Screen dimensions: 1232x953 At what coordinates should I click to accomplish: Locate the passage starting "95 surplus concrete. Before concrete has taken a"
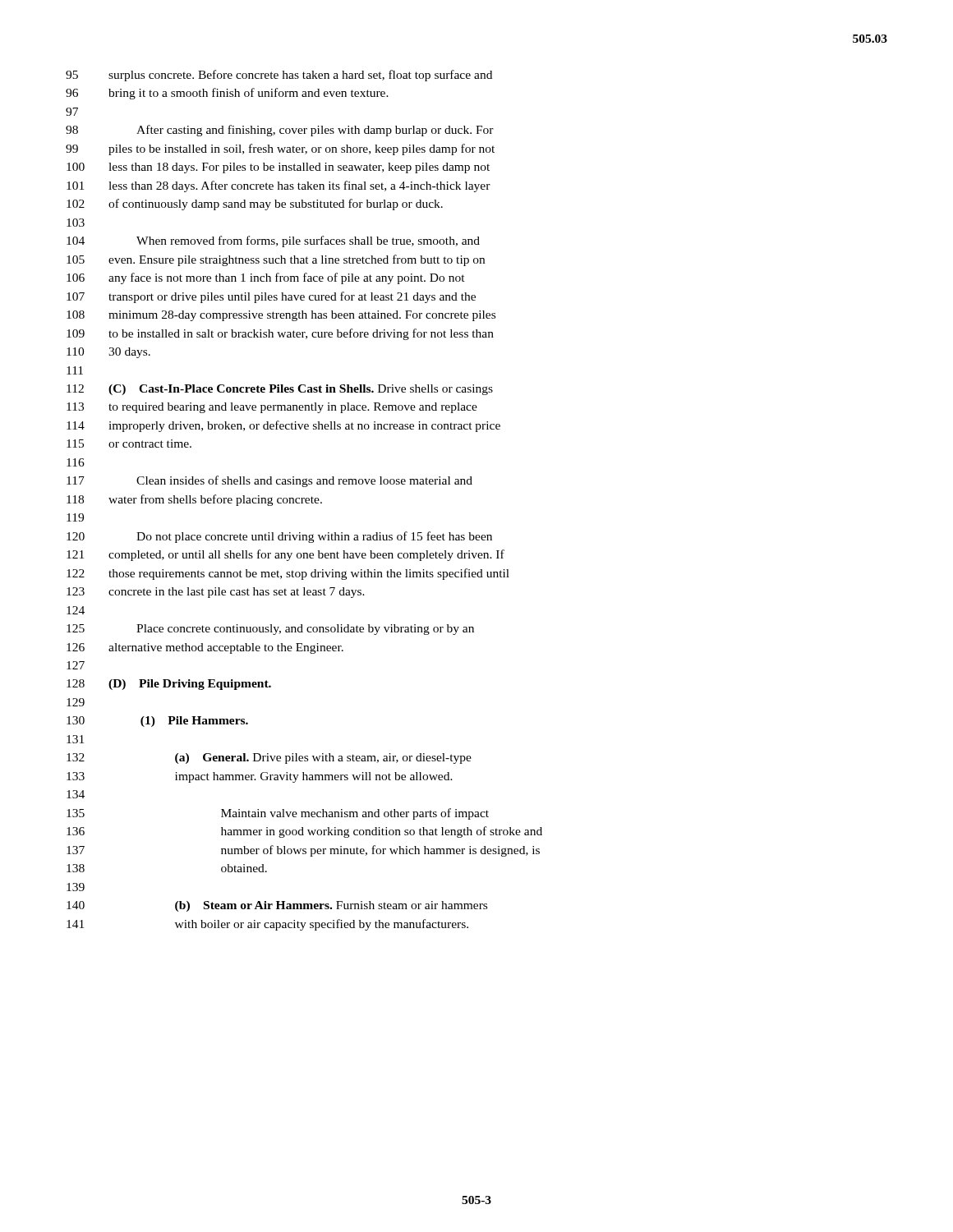coord(279,76)
